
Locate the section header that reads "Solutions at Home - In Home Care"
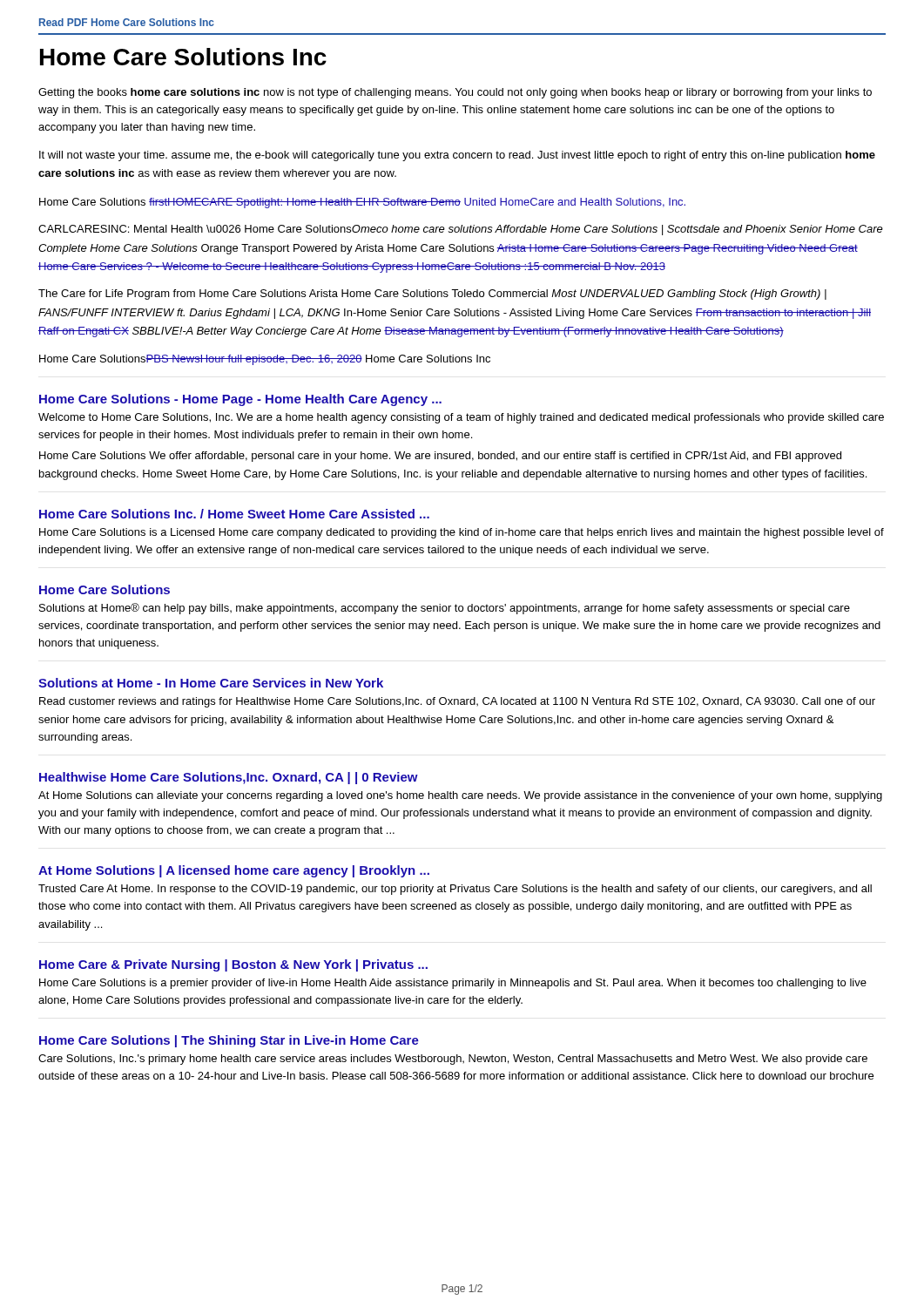pos(211,683)
